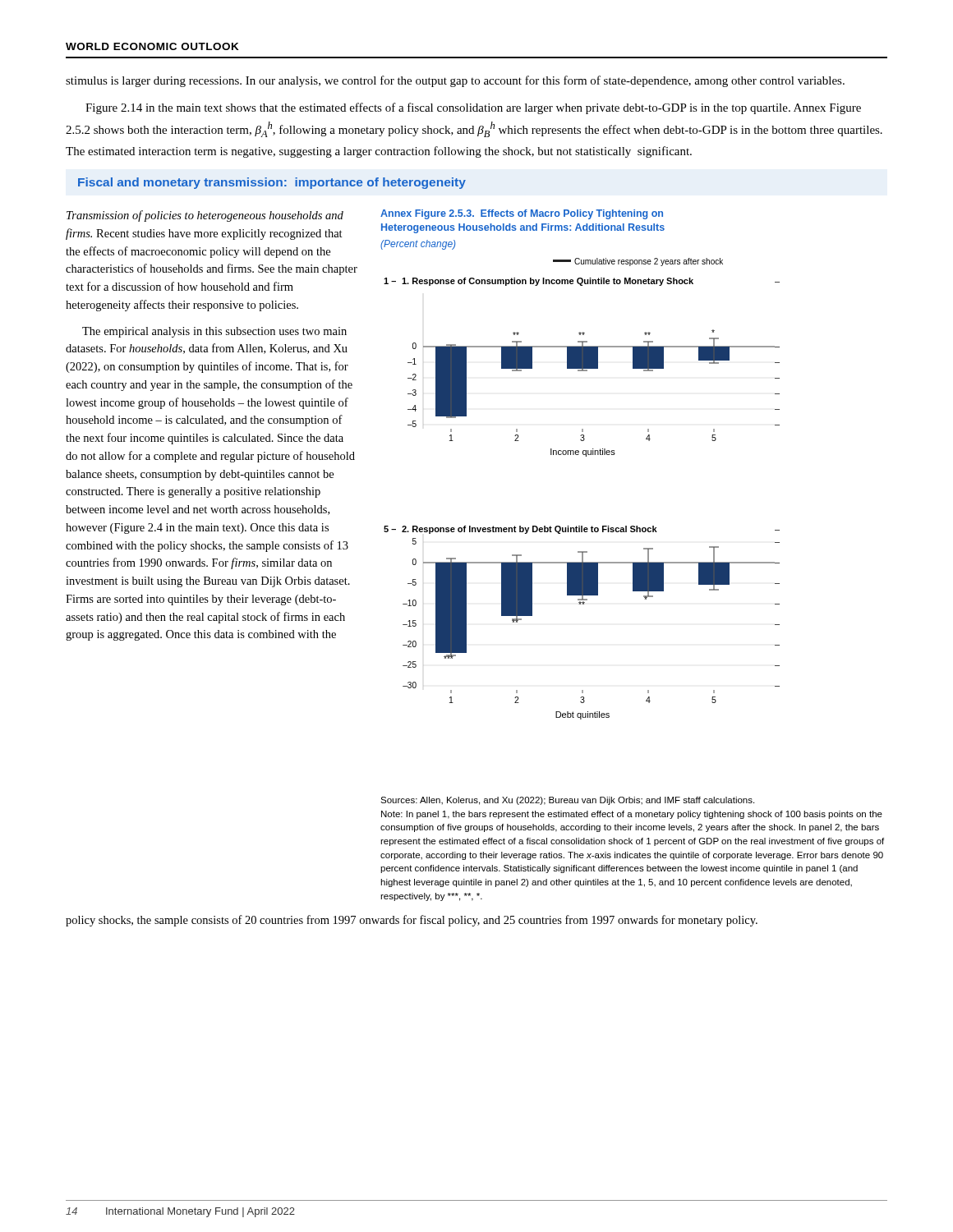Point to the block starting "Figure 2.14 in"
The image size is (953, 1232).
pos(476,129)
